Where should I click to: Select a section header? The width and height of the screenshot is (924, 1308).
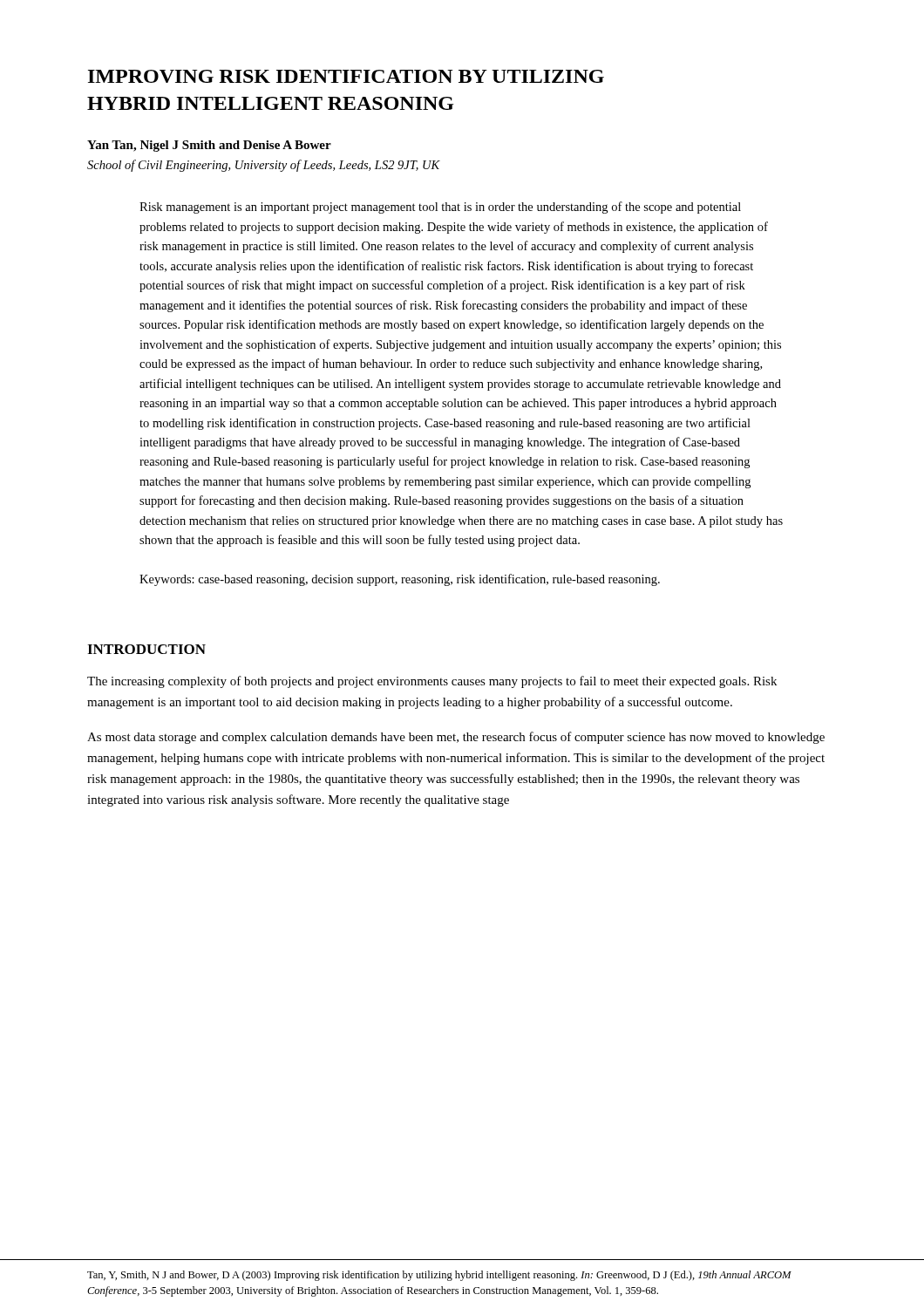146,649
